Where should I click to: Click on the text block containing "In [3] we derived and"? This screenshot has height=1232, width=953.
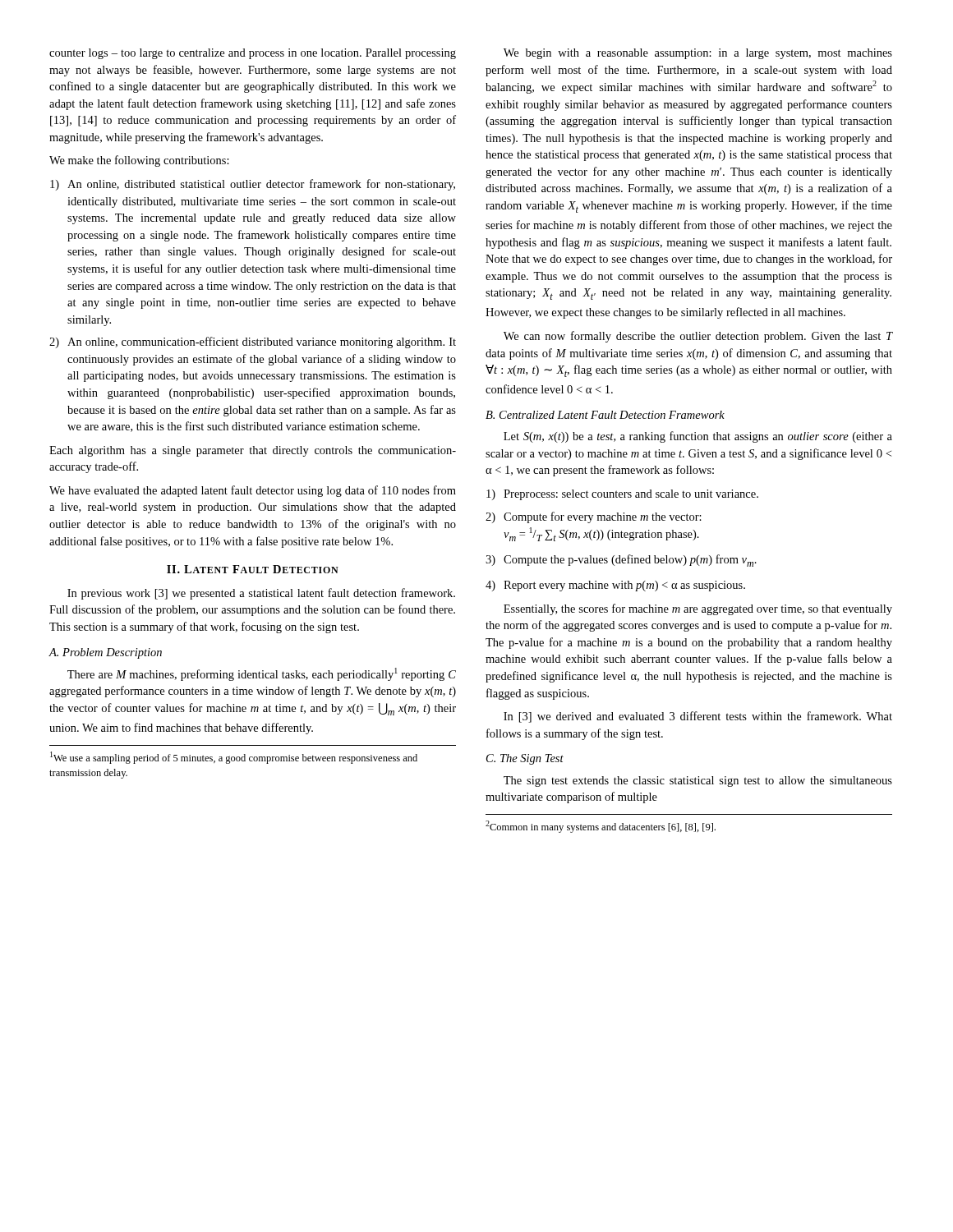pyautogui.click(x=689, y=725)
